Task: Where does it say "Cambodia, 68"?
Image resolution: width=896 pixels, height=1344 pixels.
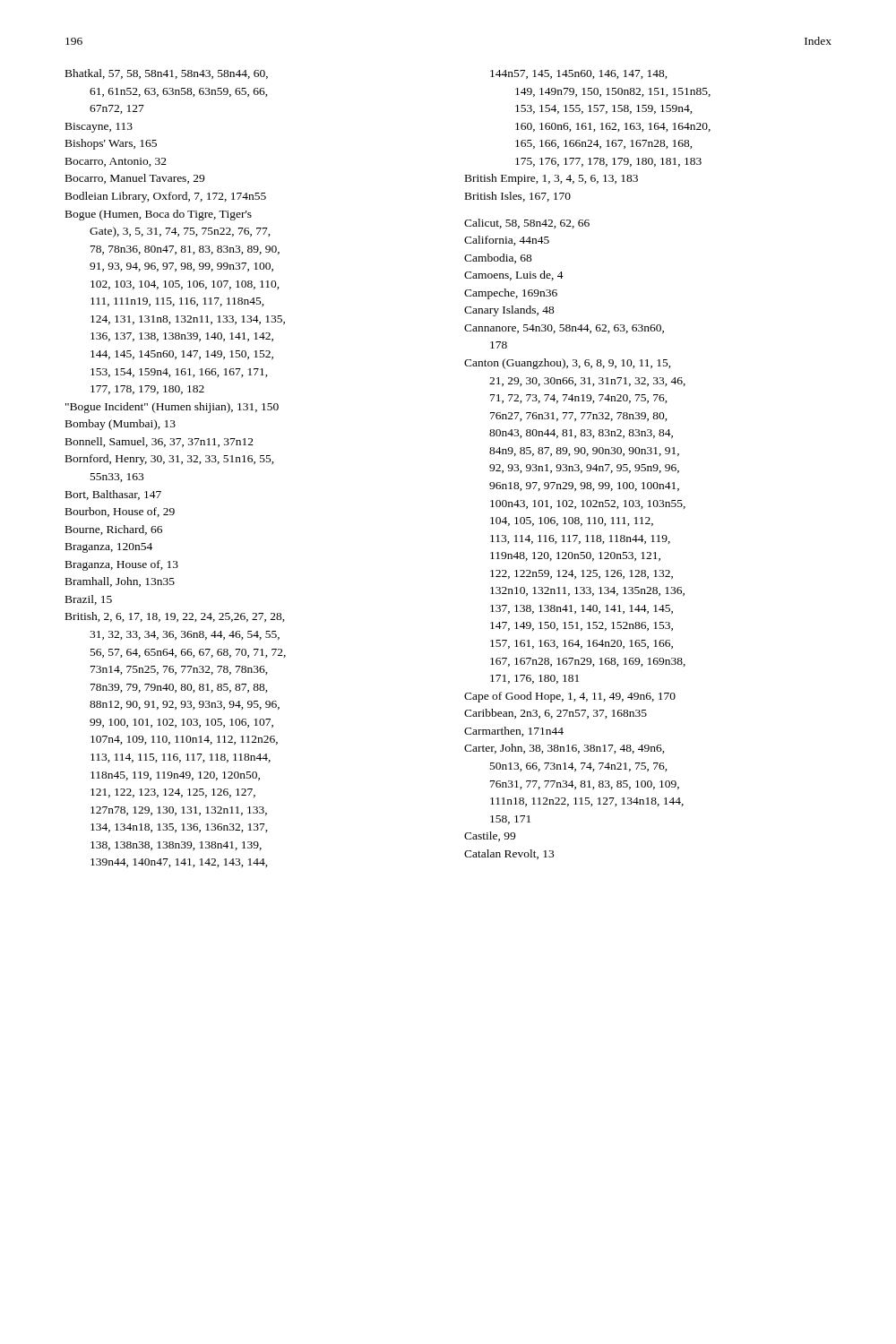Action: 498,257
